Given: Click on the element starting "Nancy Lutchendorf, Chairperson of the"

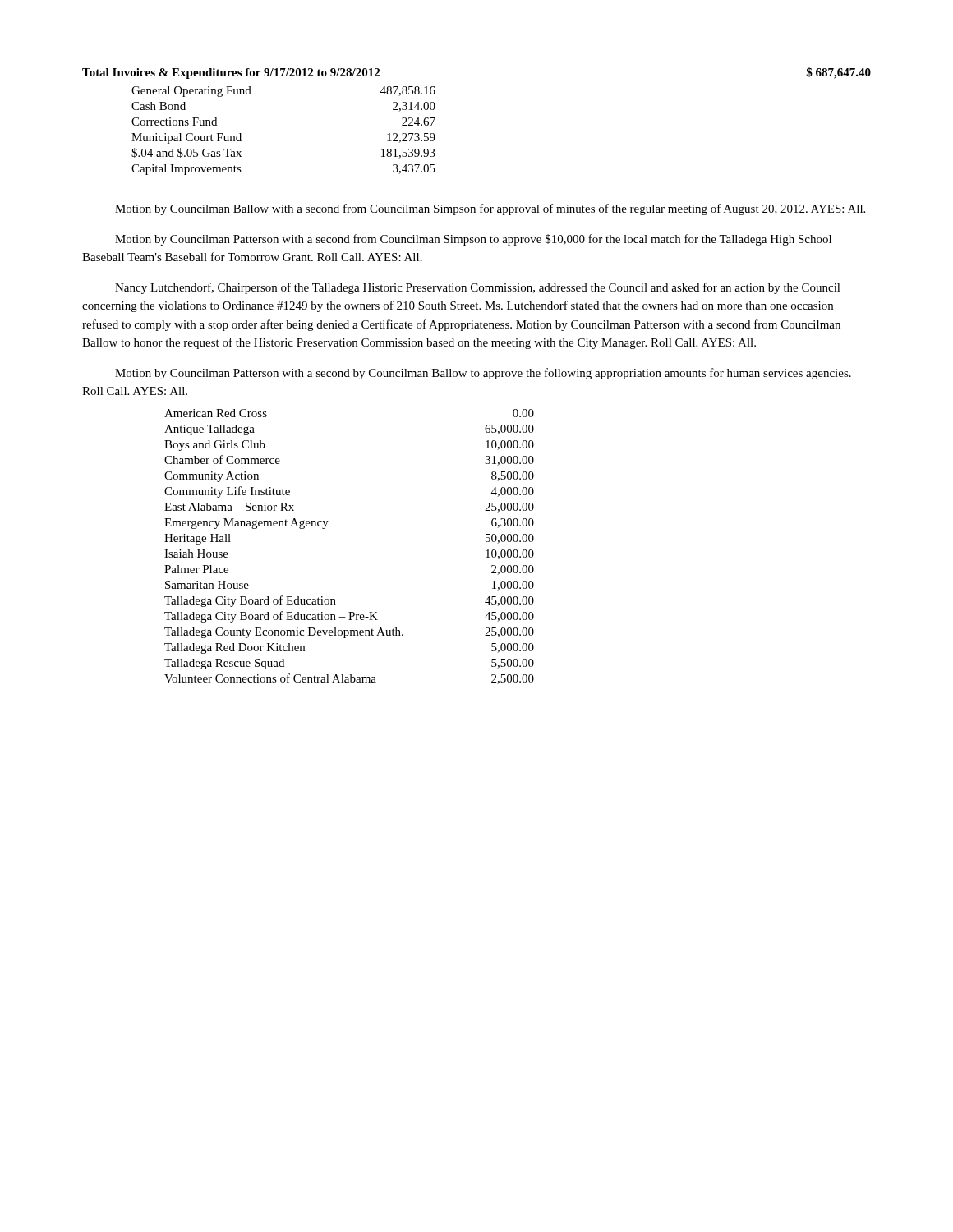Looking at the screenshot, I should [462, 315].
